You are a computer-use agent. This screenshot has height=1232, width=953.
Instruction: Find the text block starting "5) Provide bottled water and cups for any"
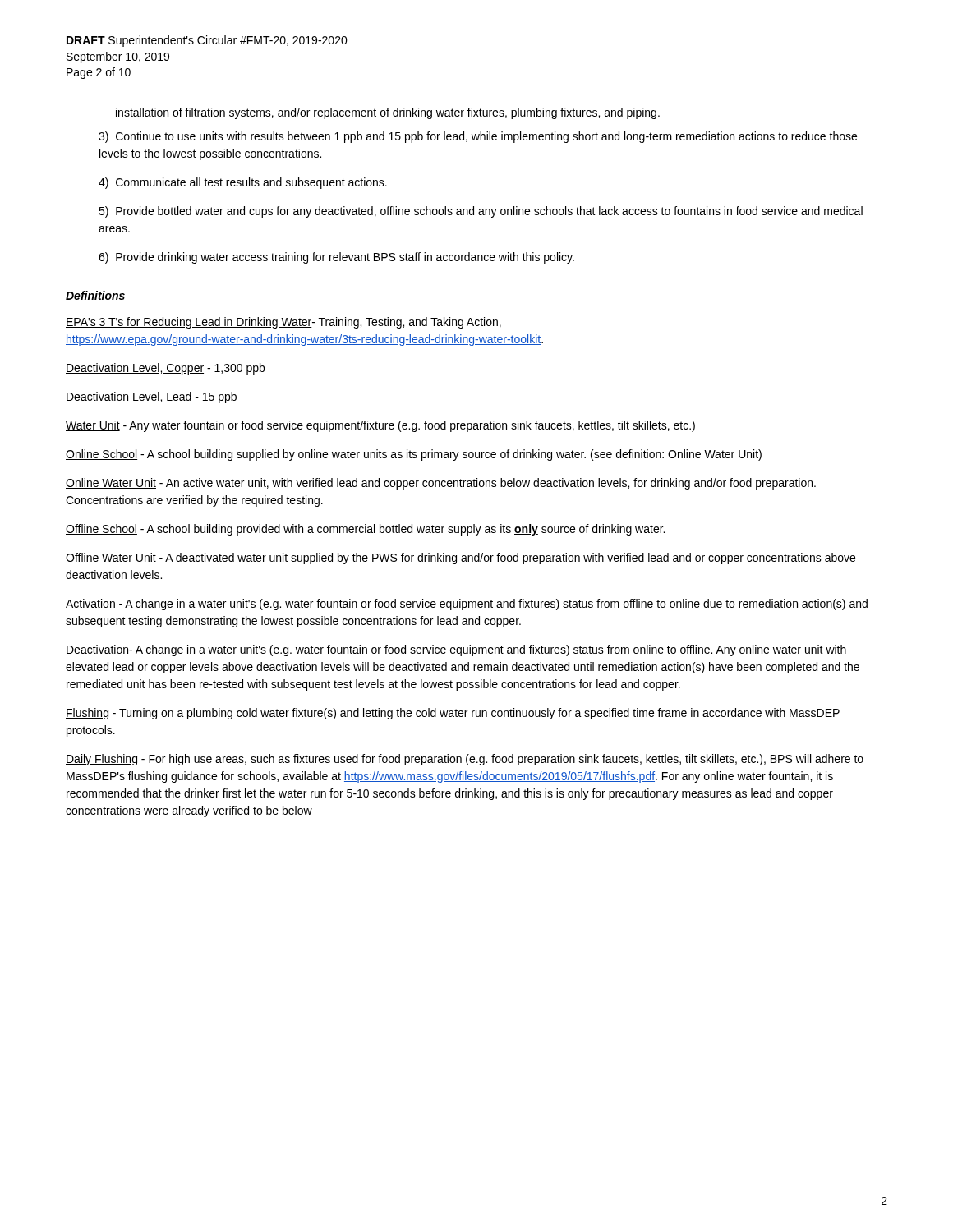click(x=493, y=220)
